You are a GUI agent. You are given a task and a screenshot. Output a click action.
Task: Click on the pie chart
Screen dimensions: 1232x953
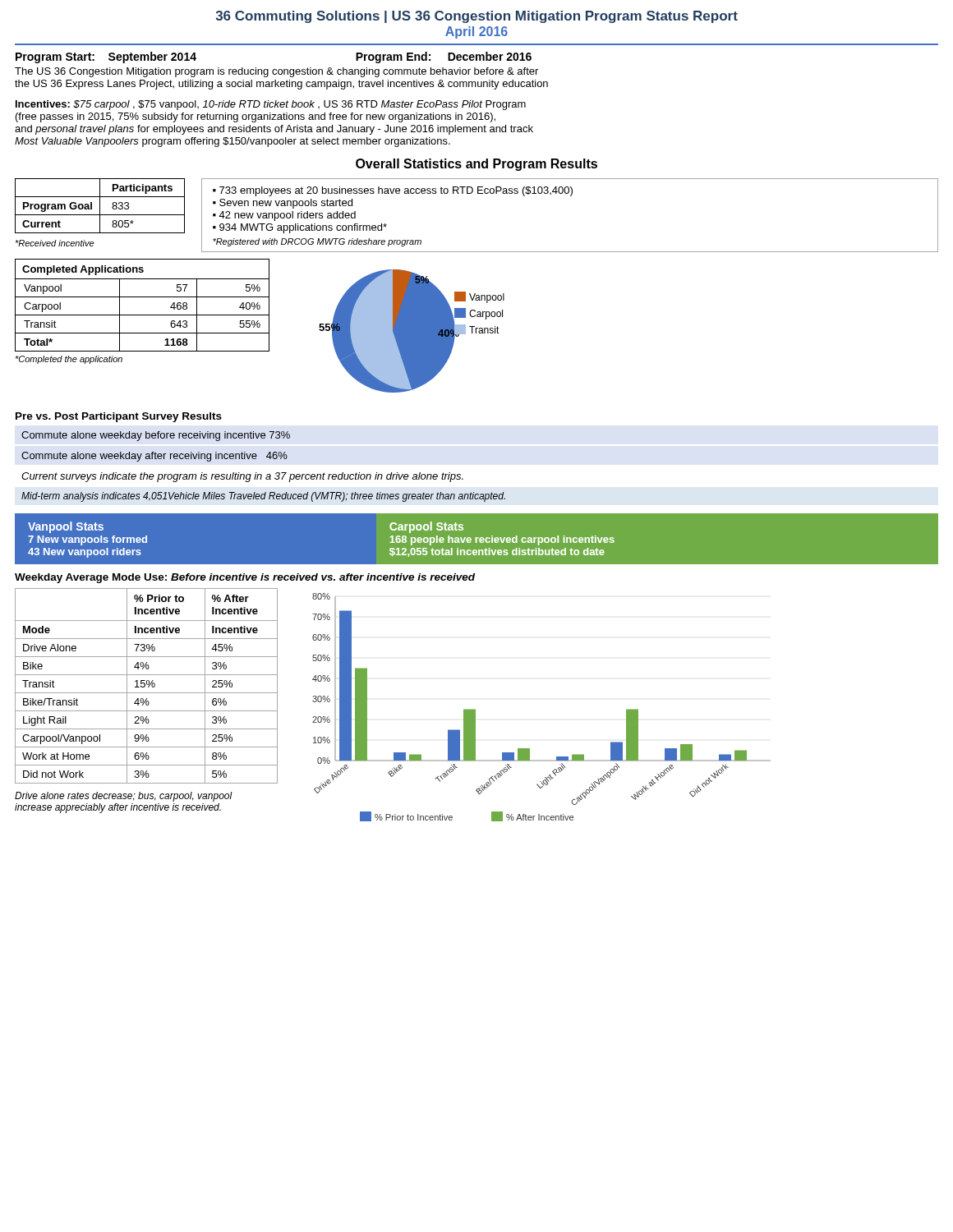tap(409, 332)
